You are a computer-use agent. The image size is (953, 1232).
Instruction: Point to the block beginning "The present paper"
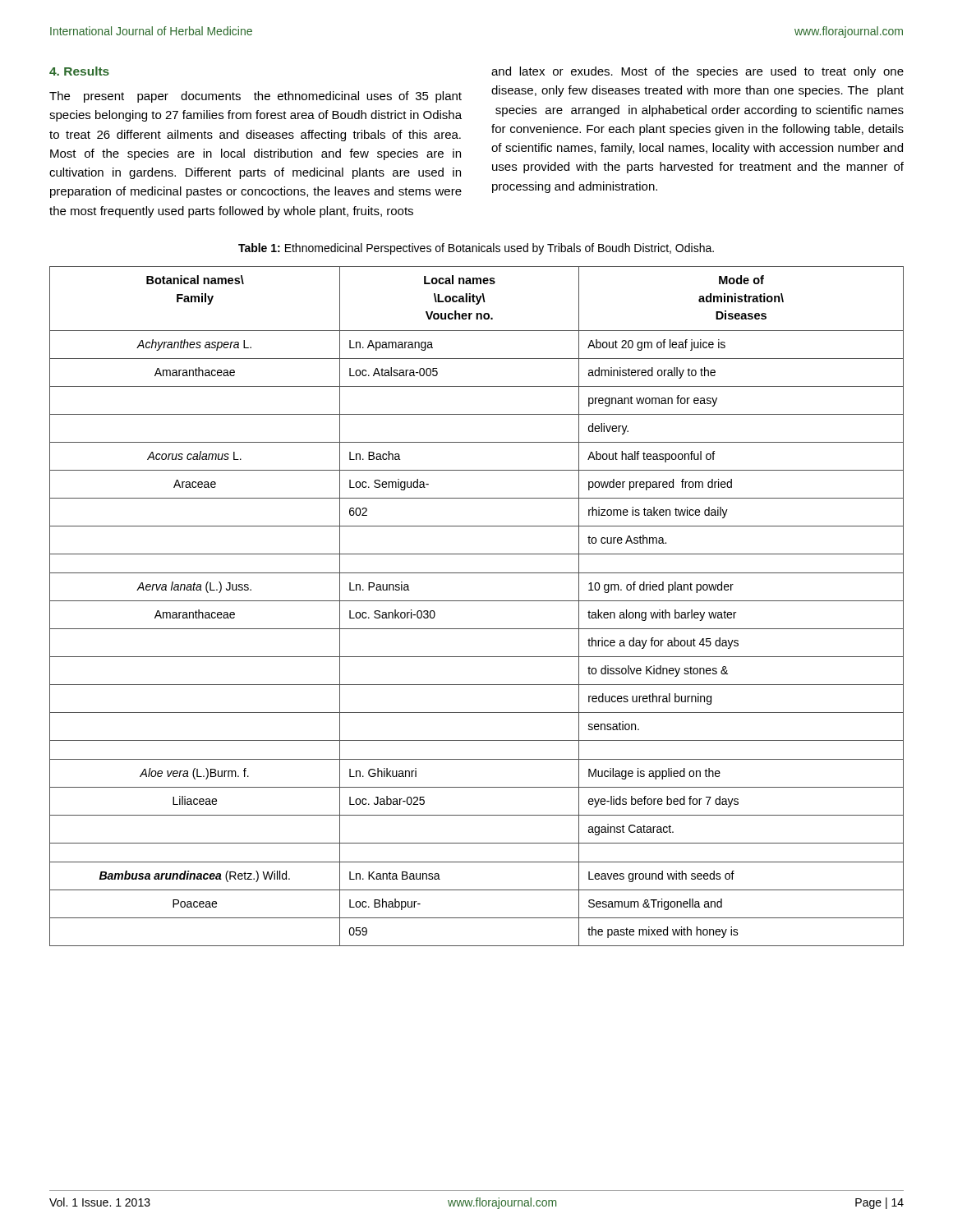click(255, 153)
